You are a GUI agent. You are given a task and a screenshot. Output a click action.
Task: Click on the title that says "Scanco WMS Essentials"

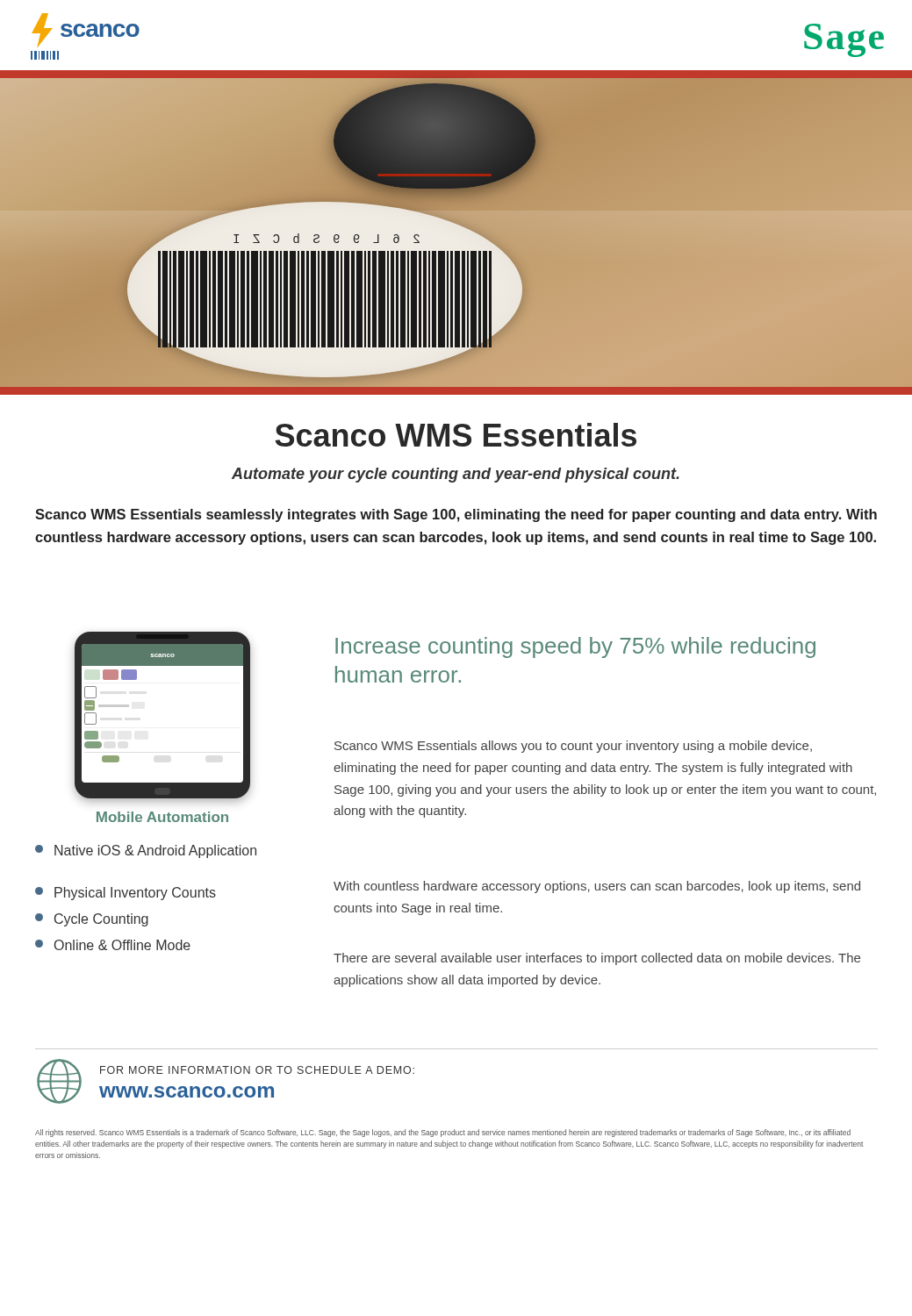pyautogui.click(x=456, y=436)
